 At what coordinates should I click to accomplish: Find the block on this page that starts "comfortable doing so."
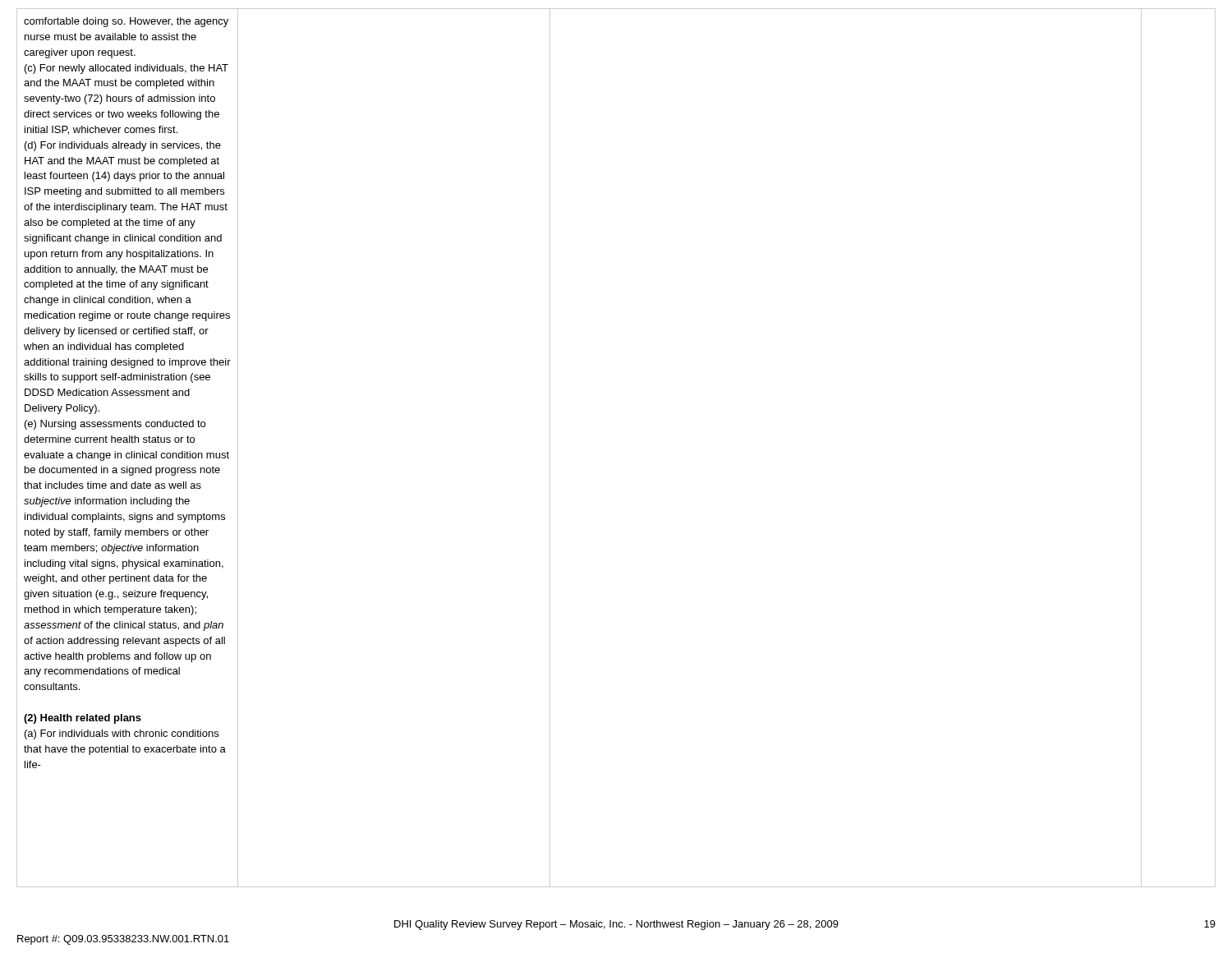click(x=127, y=393)
